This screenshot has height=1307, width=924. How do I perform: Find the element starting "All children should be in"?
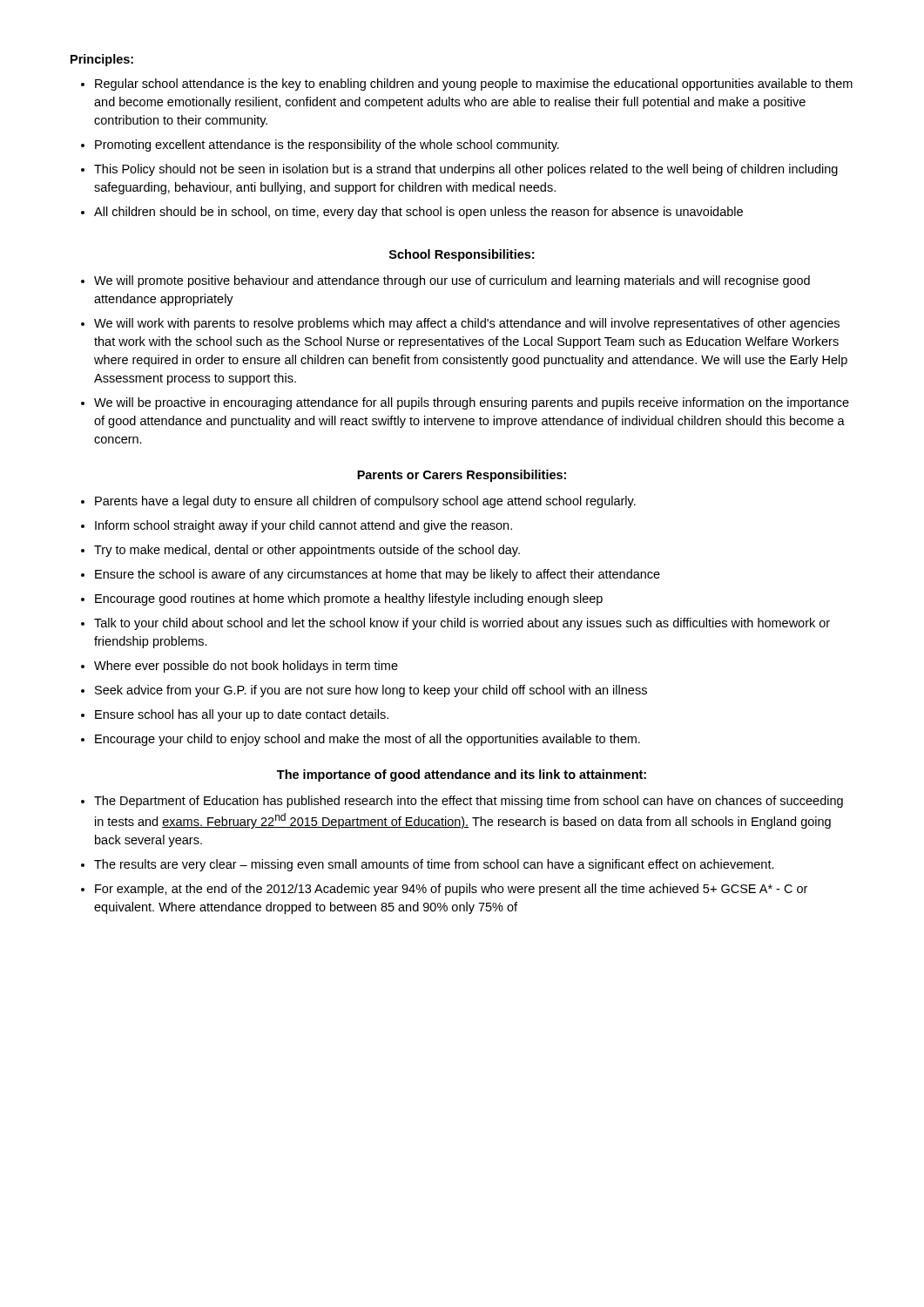tap(419, 212)
